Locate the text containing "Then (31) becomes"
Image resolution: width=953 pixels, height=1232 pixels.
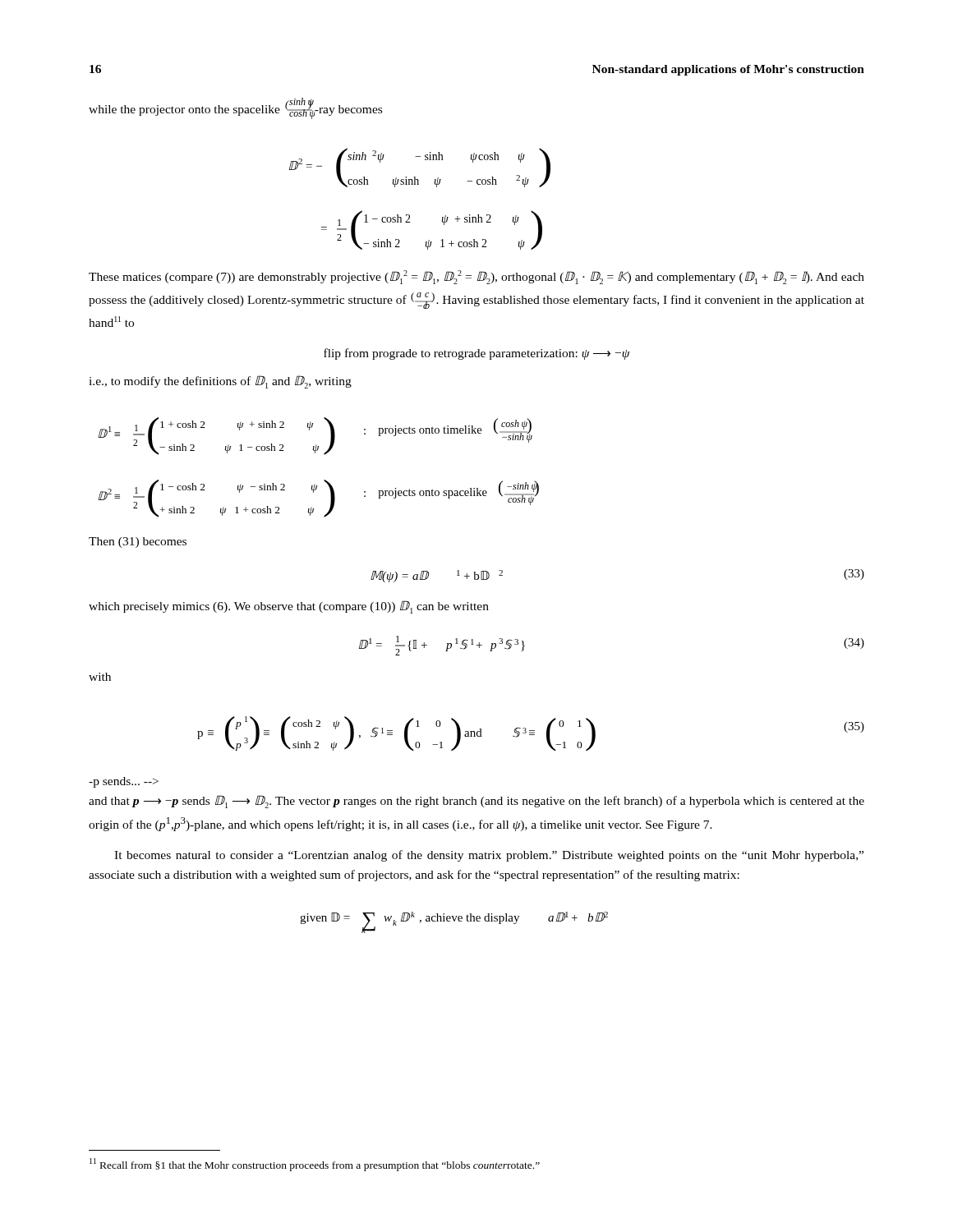point(138,540)
